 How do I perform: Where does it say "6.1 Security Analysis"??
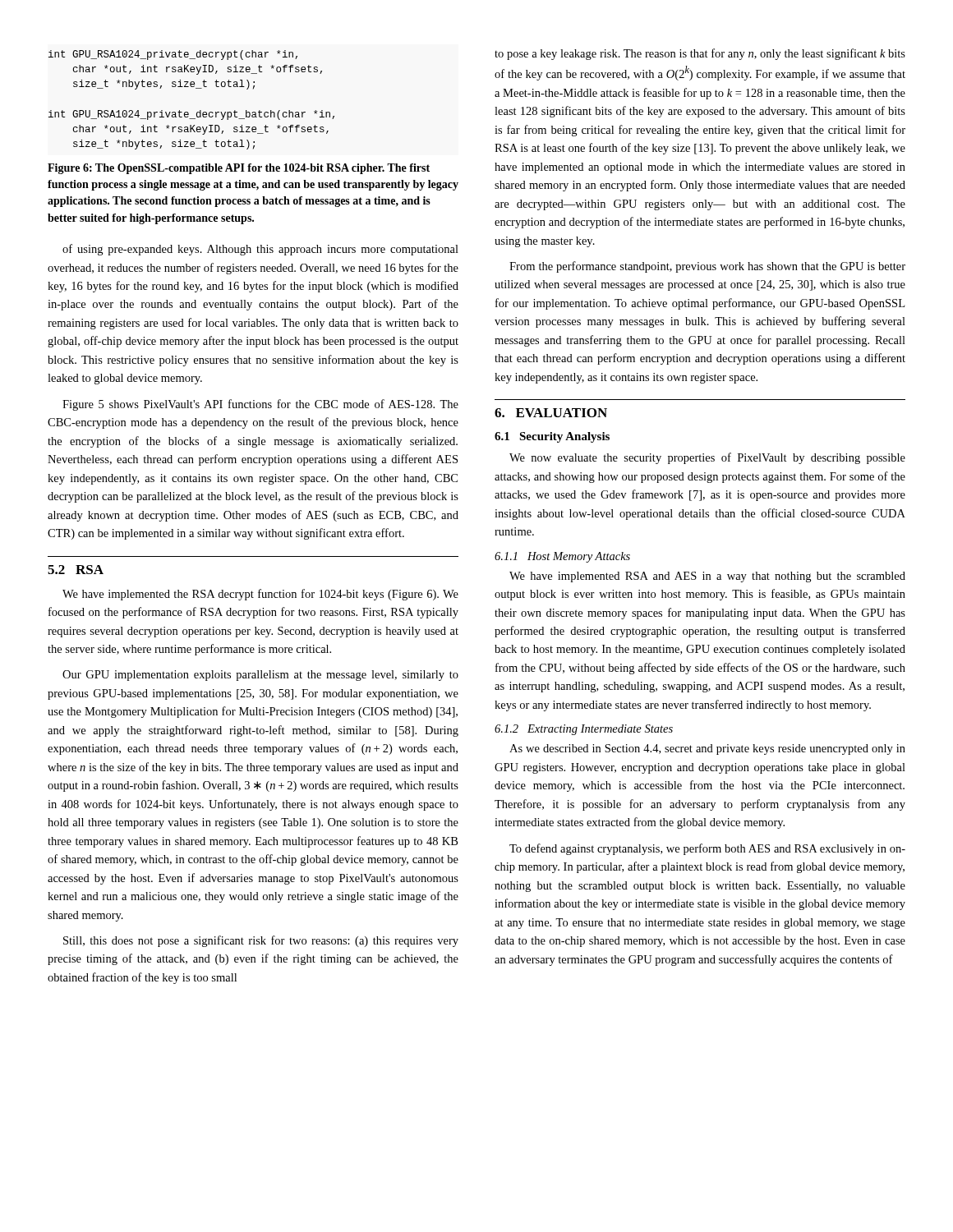coord(552,436)
